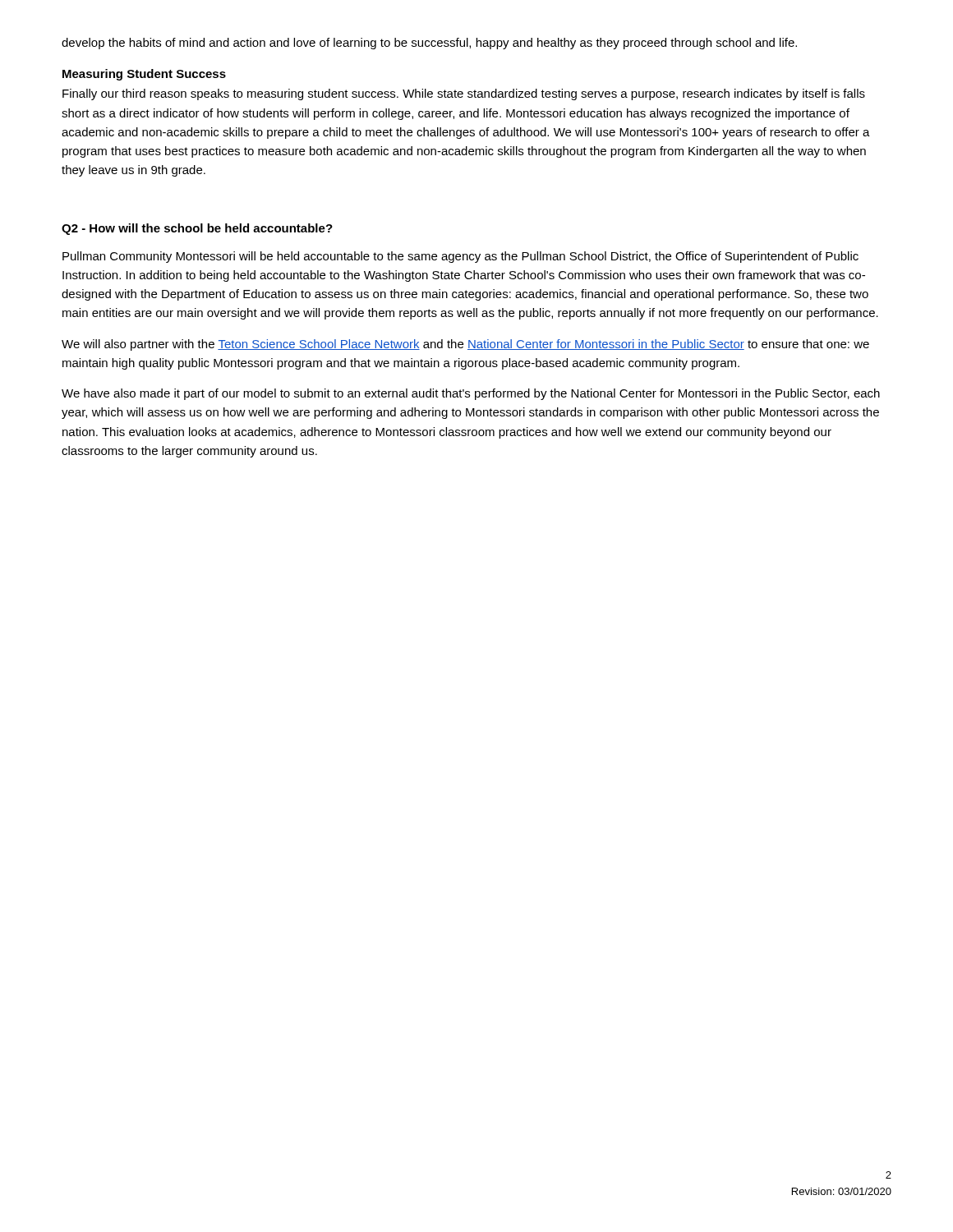Where is the passage that starts "We will also"?

476,353
